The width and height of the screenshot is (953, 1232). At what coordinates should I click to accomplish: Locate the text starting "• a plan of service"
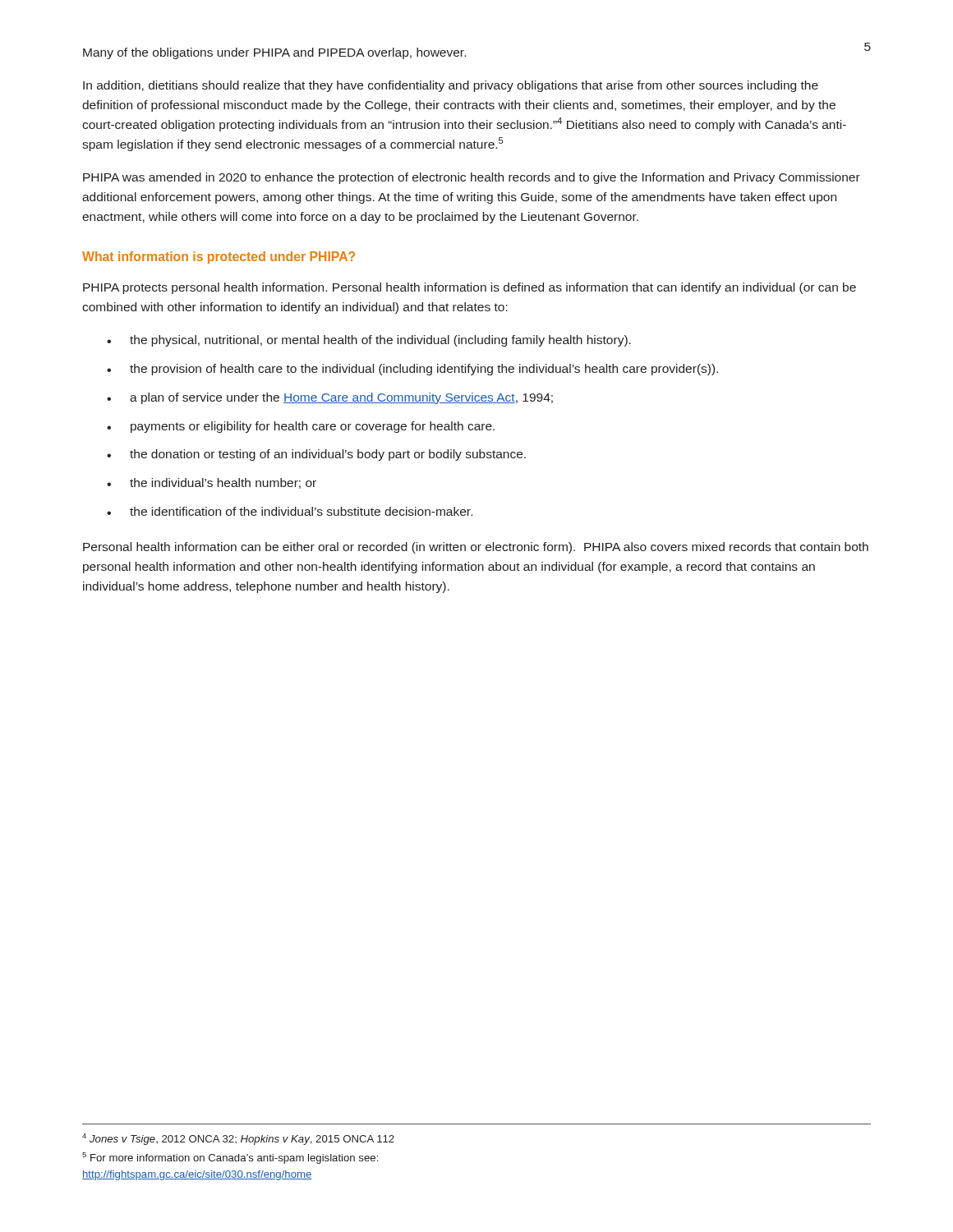[x=489, y=398]
